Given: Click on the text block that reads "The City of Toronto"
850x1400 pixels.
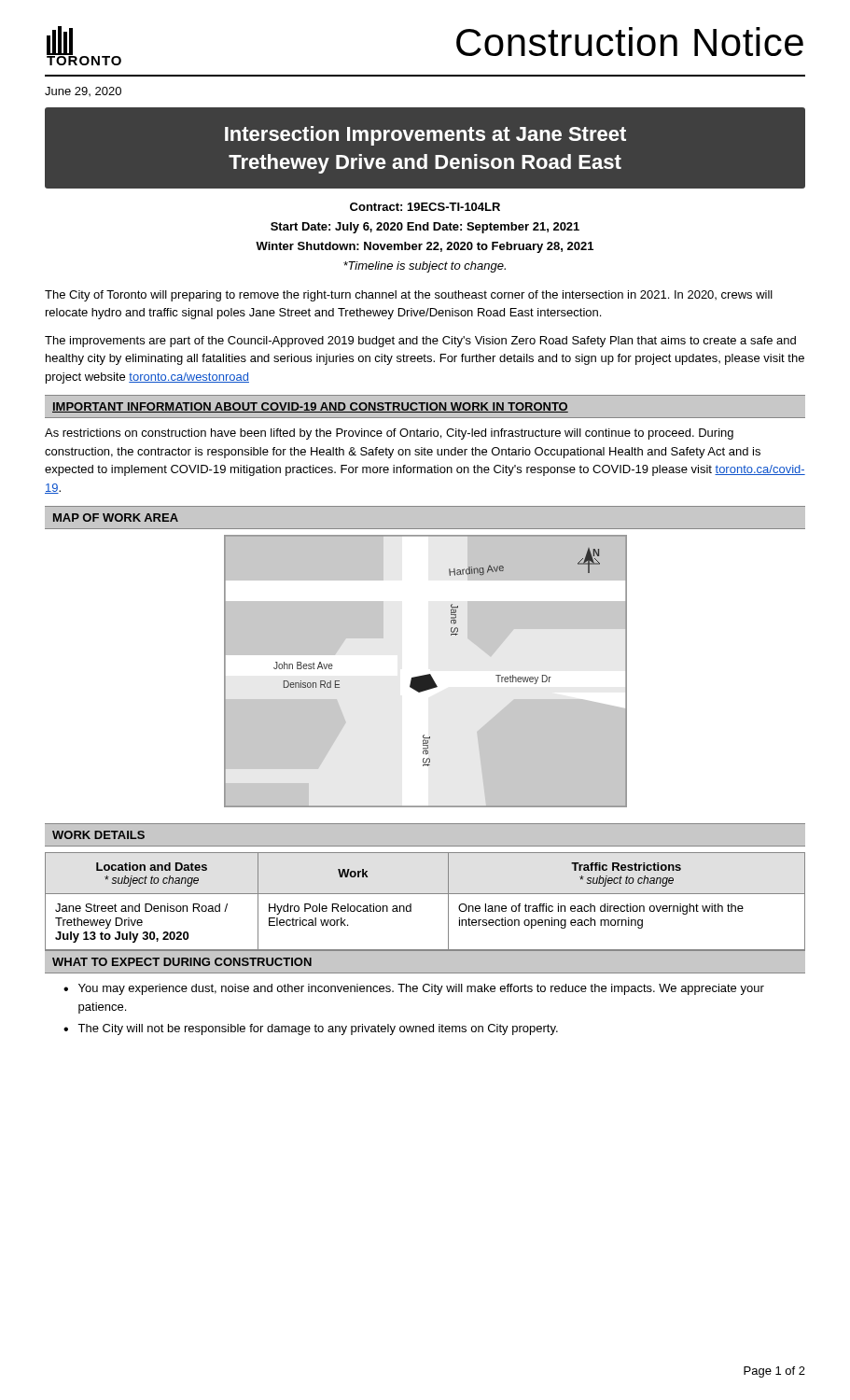Looking at the screenshot, I should tap(409, 303).
